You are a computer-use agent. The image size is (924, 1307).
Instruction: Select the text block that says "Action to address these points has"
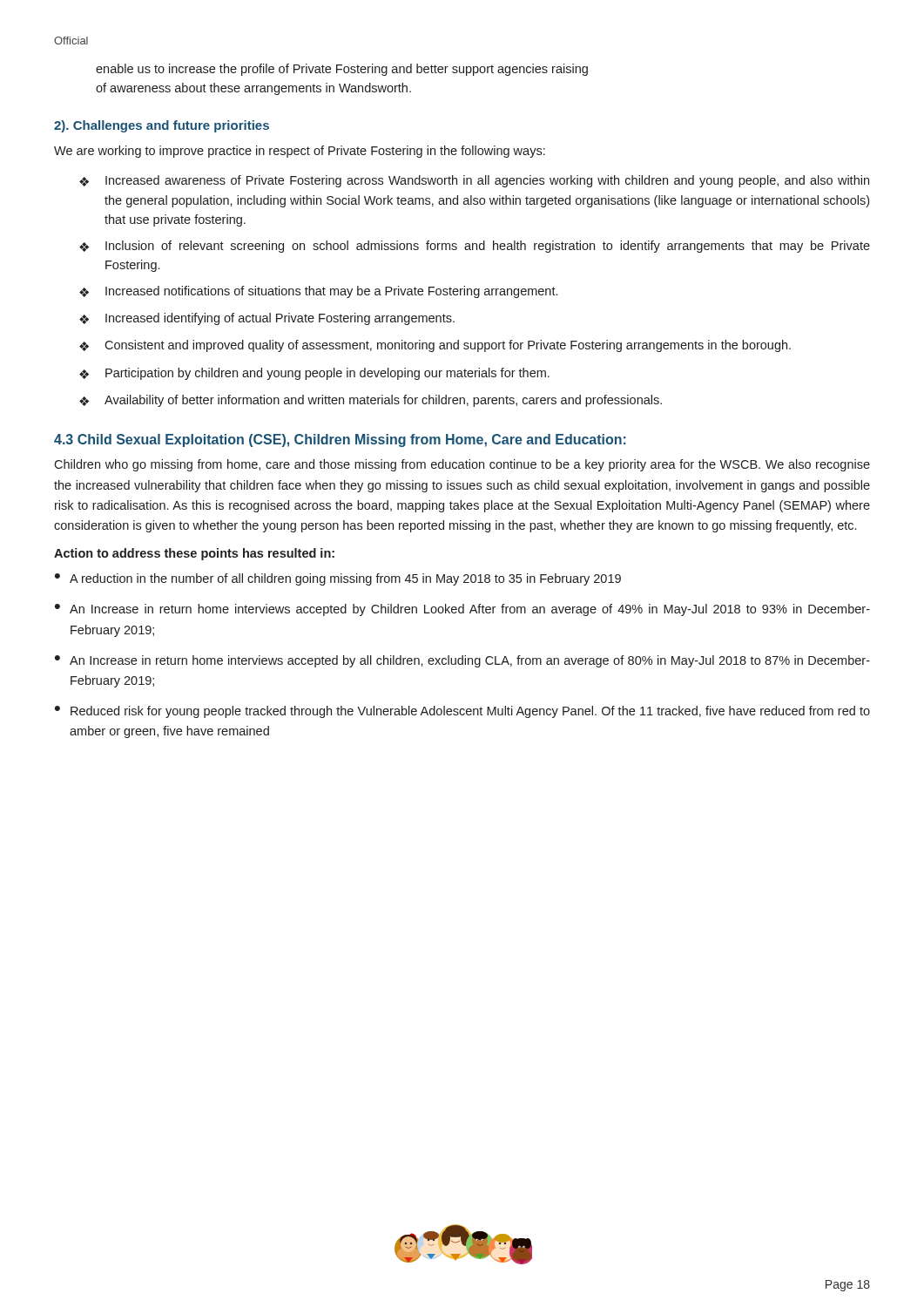point(195,553)
